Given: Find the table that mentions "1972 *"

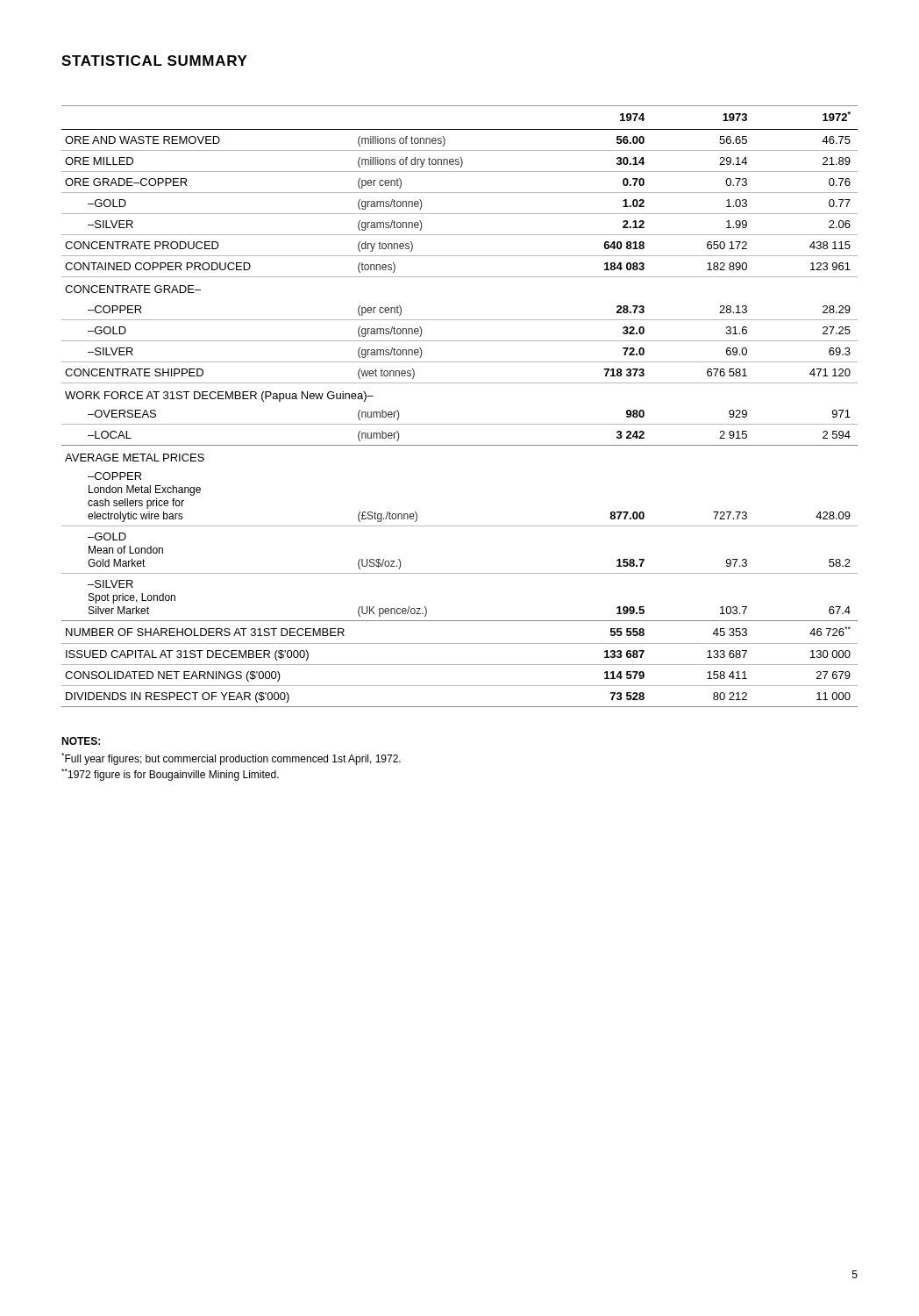Looking at the screenshot, I should tap(460, 406).
